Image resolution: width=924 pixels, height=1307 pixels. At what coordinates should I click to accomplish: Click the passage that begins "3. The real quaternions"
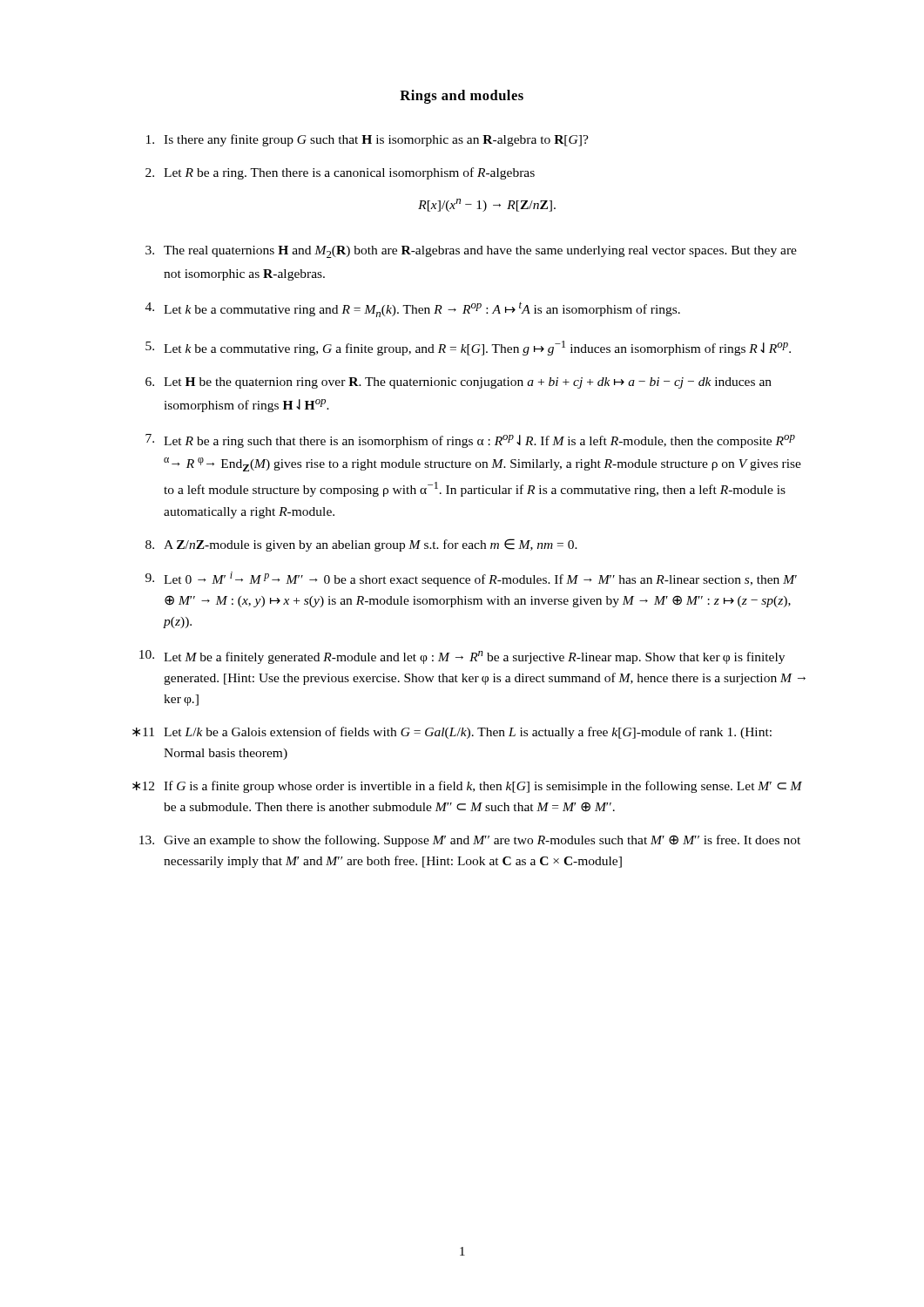tap(462, 262)
